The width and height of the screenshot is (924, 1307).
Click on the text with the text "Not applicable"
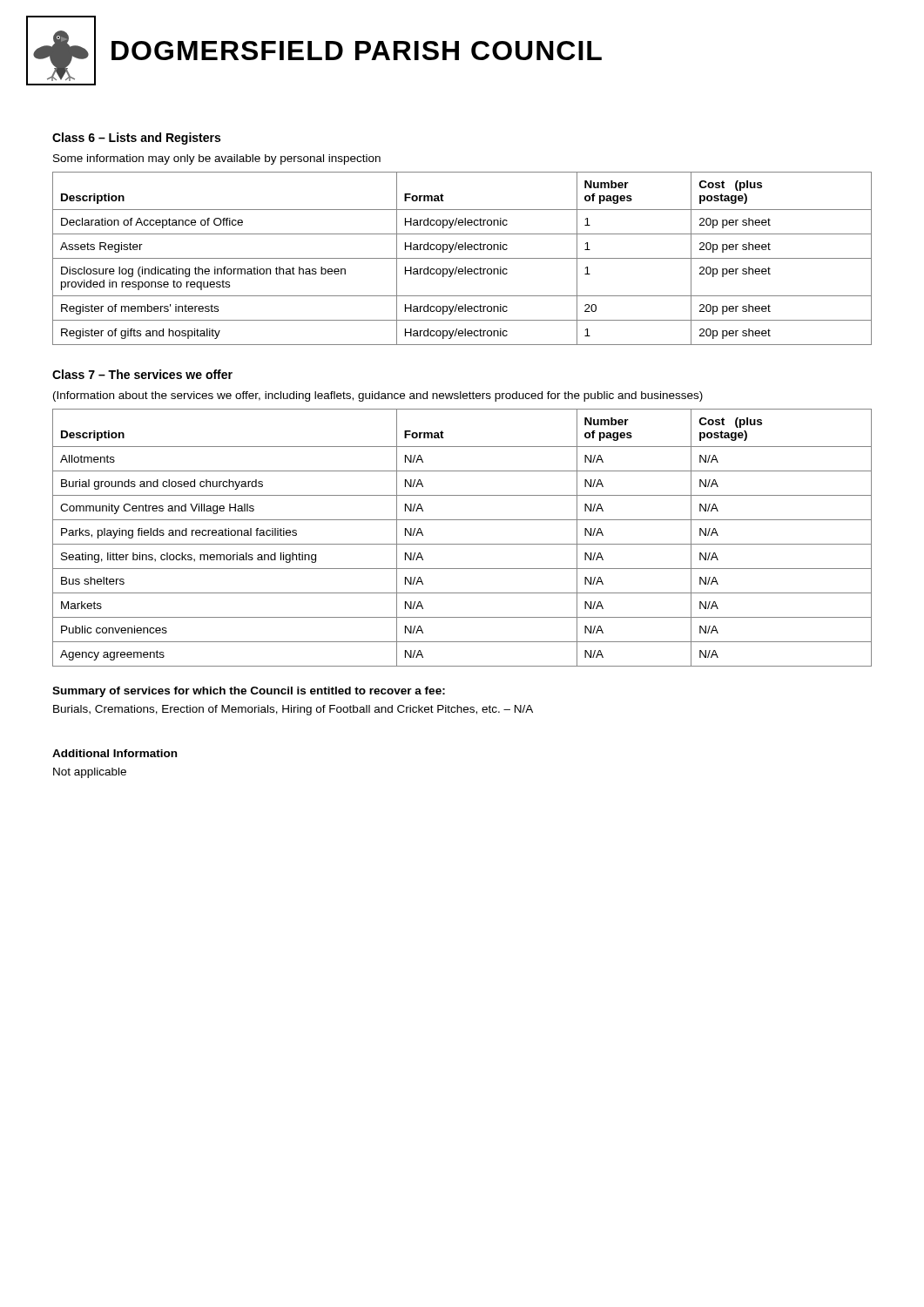point(90,772)
